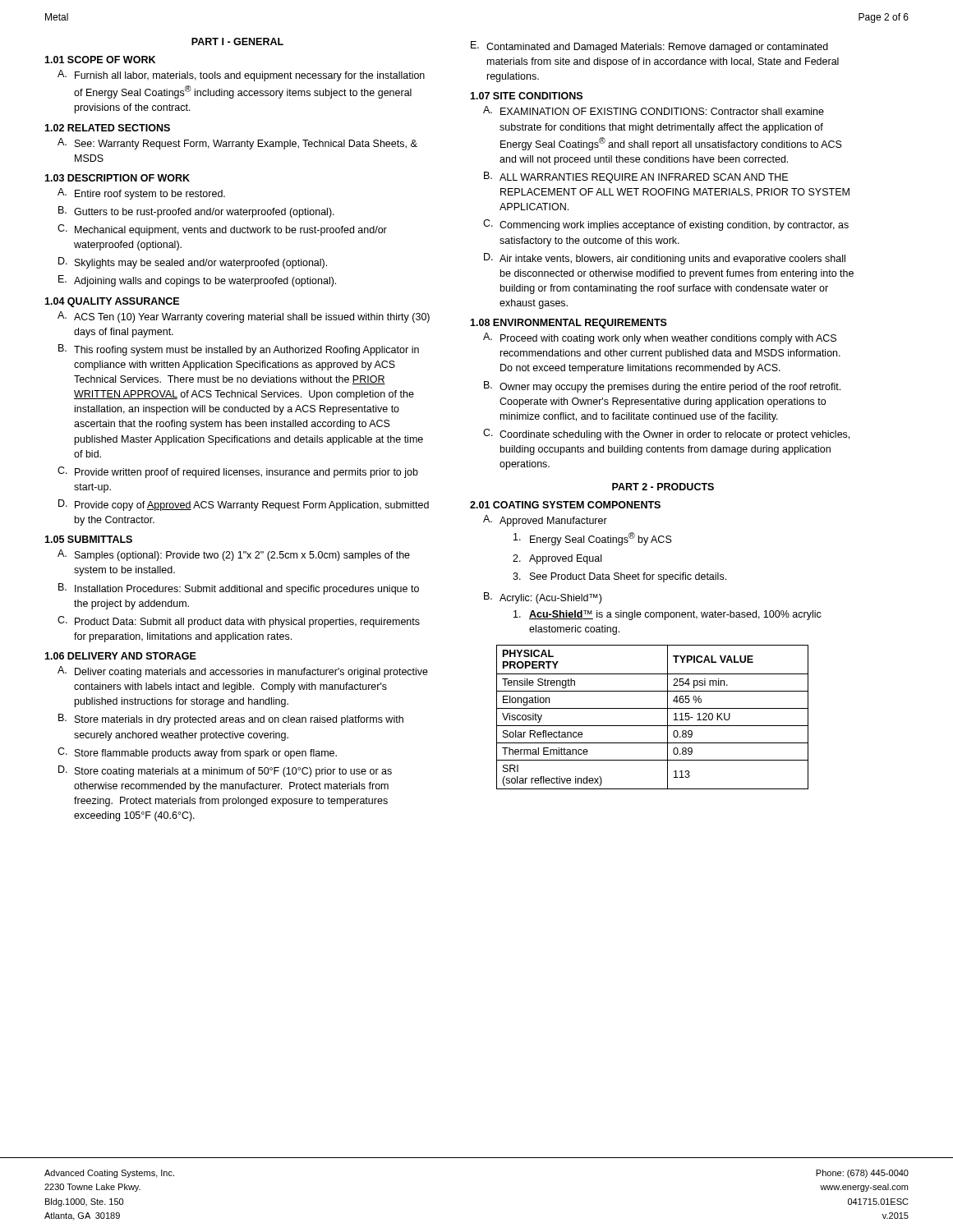This screenshot has width=953, height=1232.
Task: Click the passage that begins "B. Store materials in dry protected areas and"
Action: click(x=244, y=727)
